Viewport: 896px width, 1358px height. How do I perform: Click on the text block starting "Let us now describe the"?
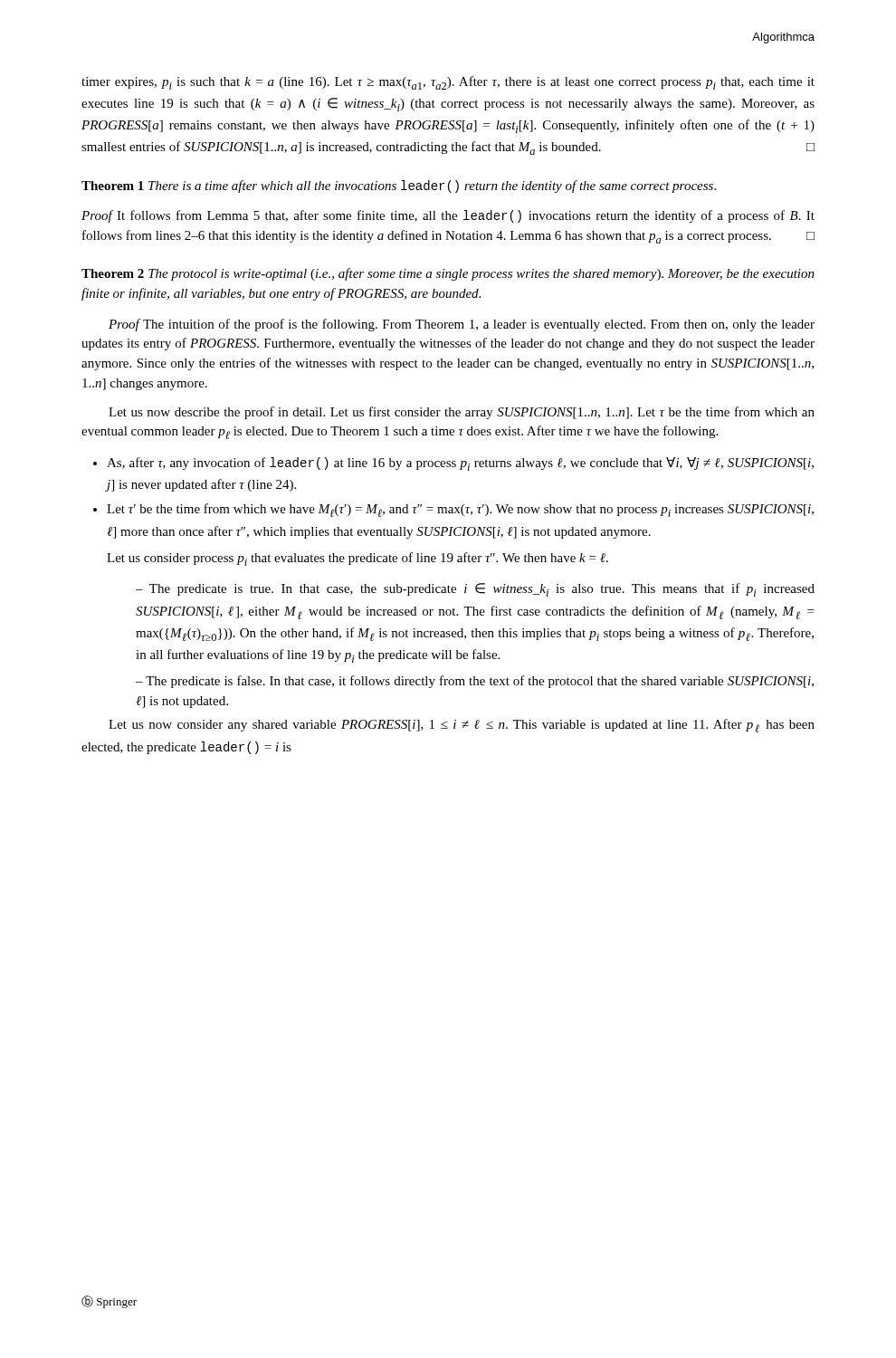[x=448, y=423]
